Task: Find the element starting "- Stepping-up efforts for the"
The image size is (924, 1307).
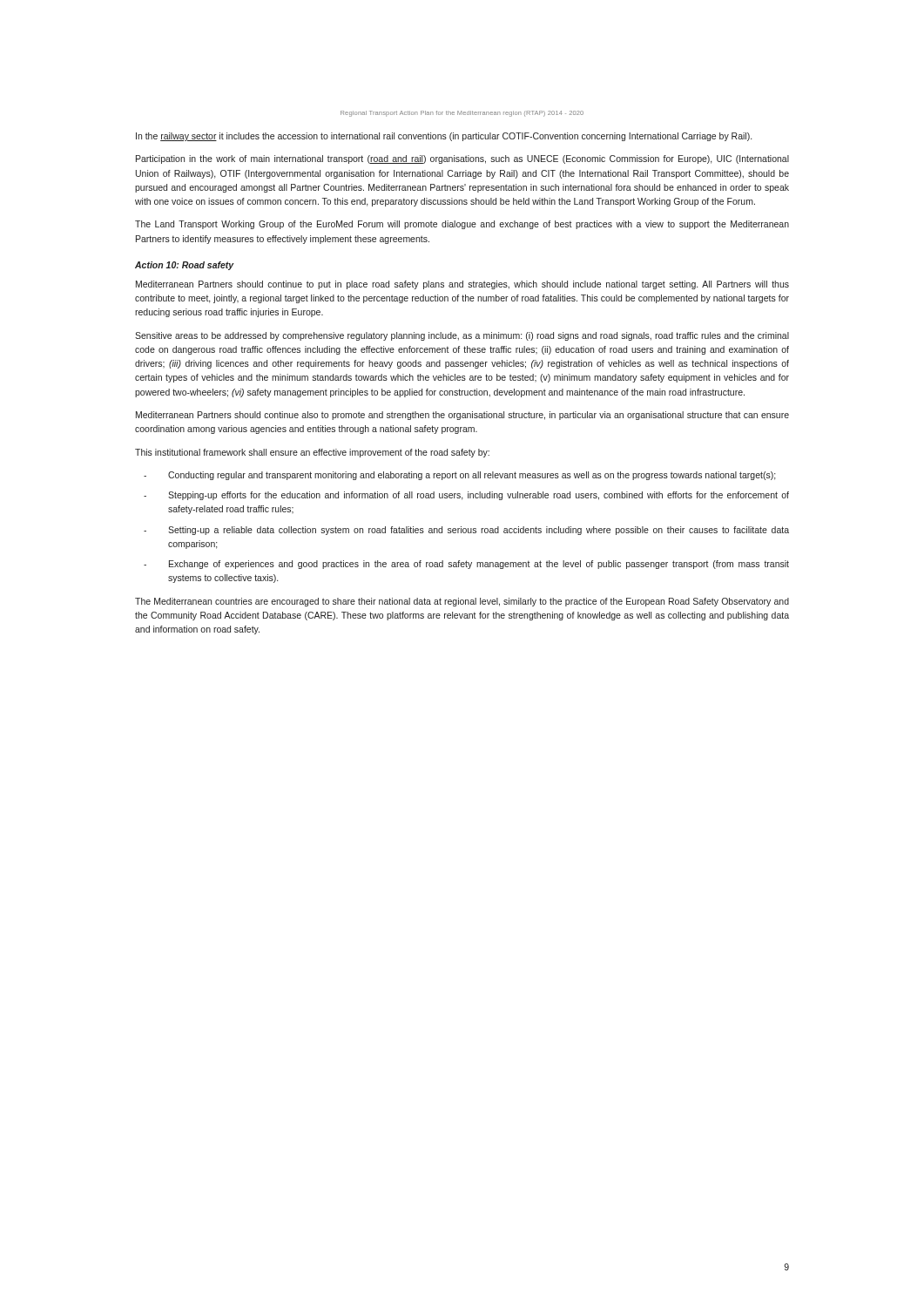Action: (x=462, y=502)
